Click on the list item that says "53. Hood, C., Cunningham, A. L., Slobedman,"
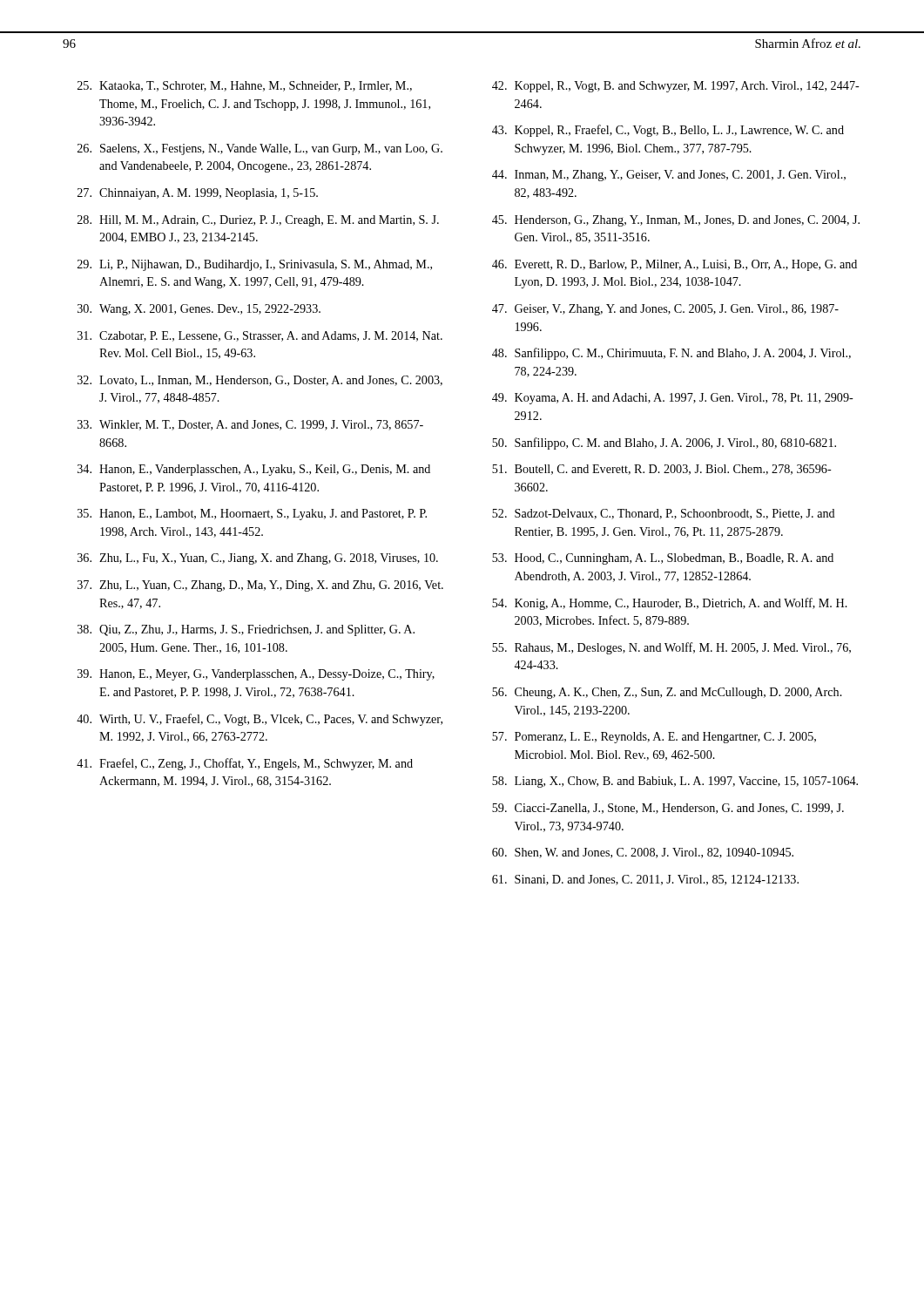924x1307 pixels. [669, 567]
